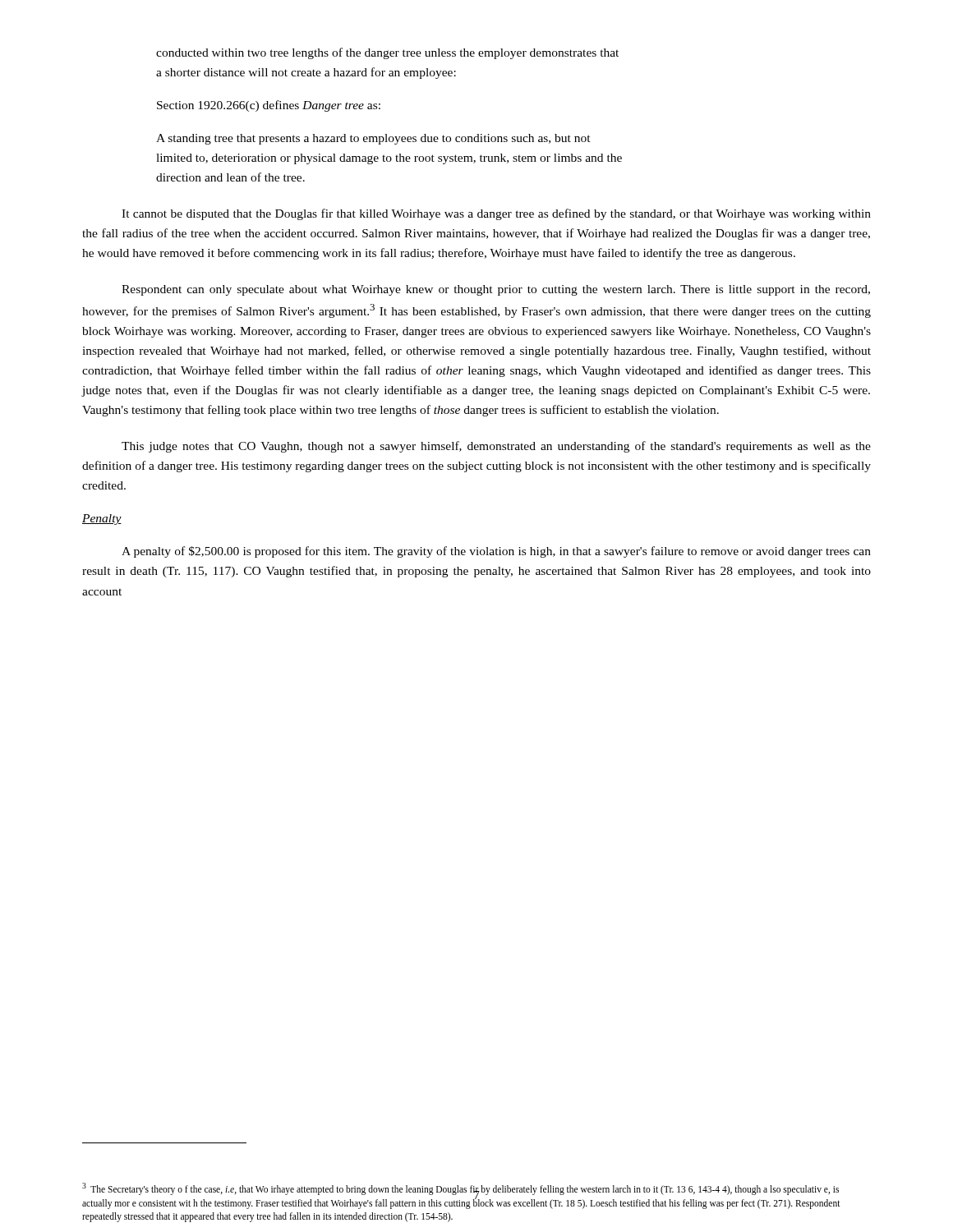Click on the block starting "This judge notes that CO Vaughn, though"
The image size is (953, 1232).
pos(476,466)
